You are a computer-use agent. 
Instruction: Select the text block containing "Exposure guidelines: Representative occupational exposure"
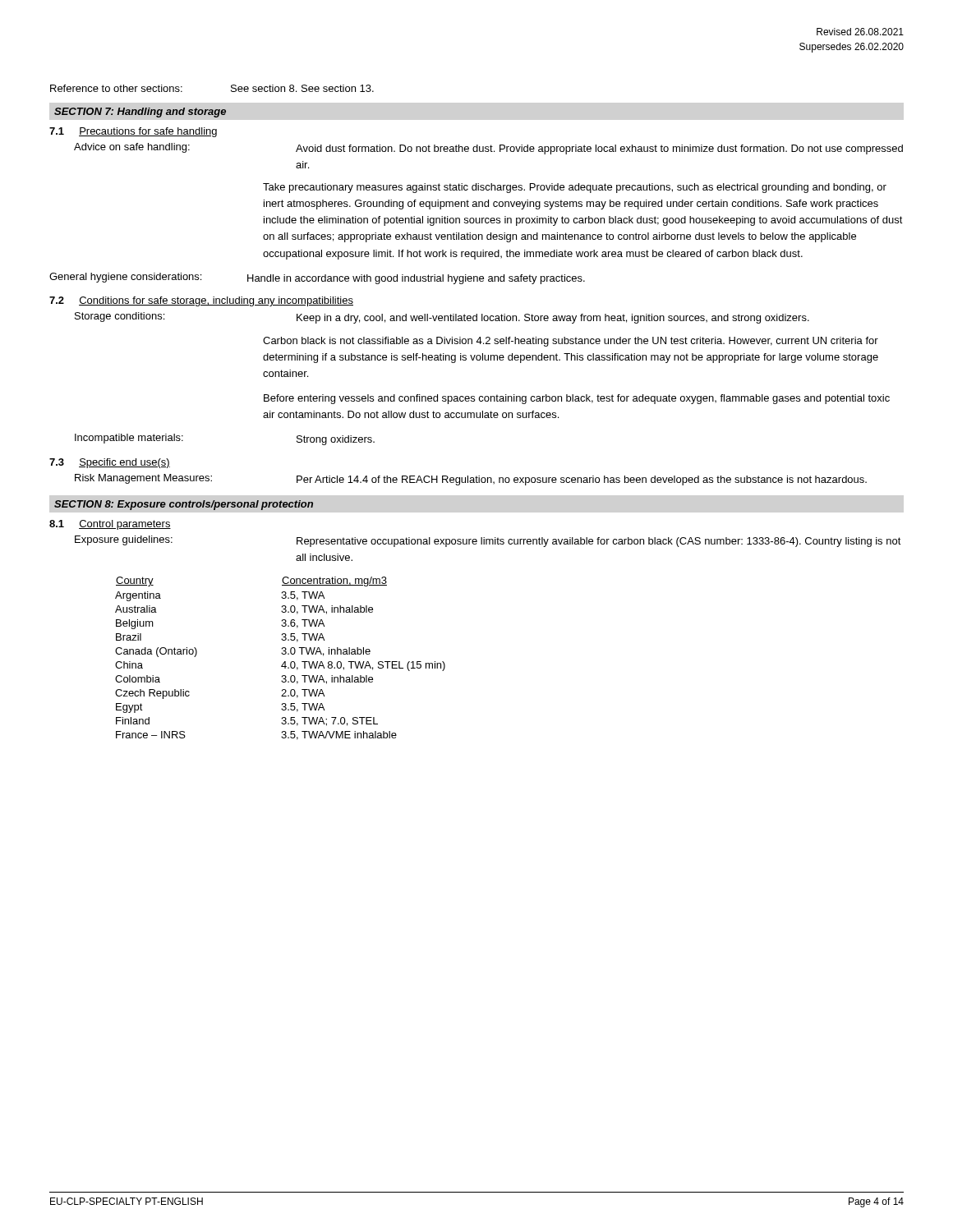pos(476,549)
